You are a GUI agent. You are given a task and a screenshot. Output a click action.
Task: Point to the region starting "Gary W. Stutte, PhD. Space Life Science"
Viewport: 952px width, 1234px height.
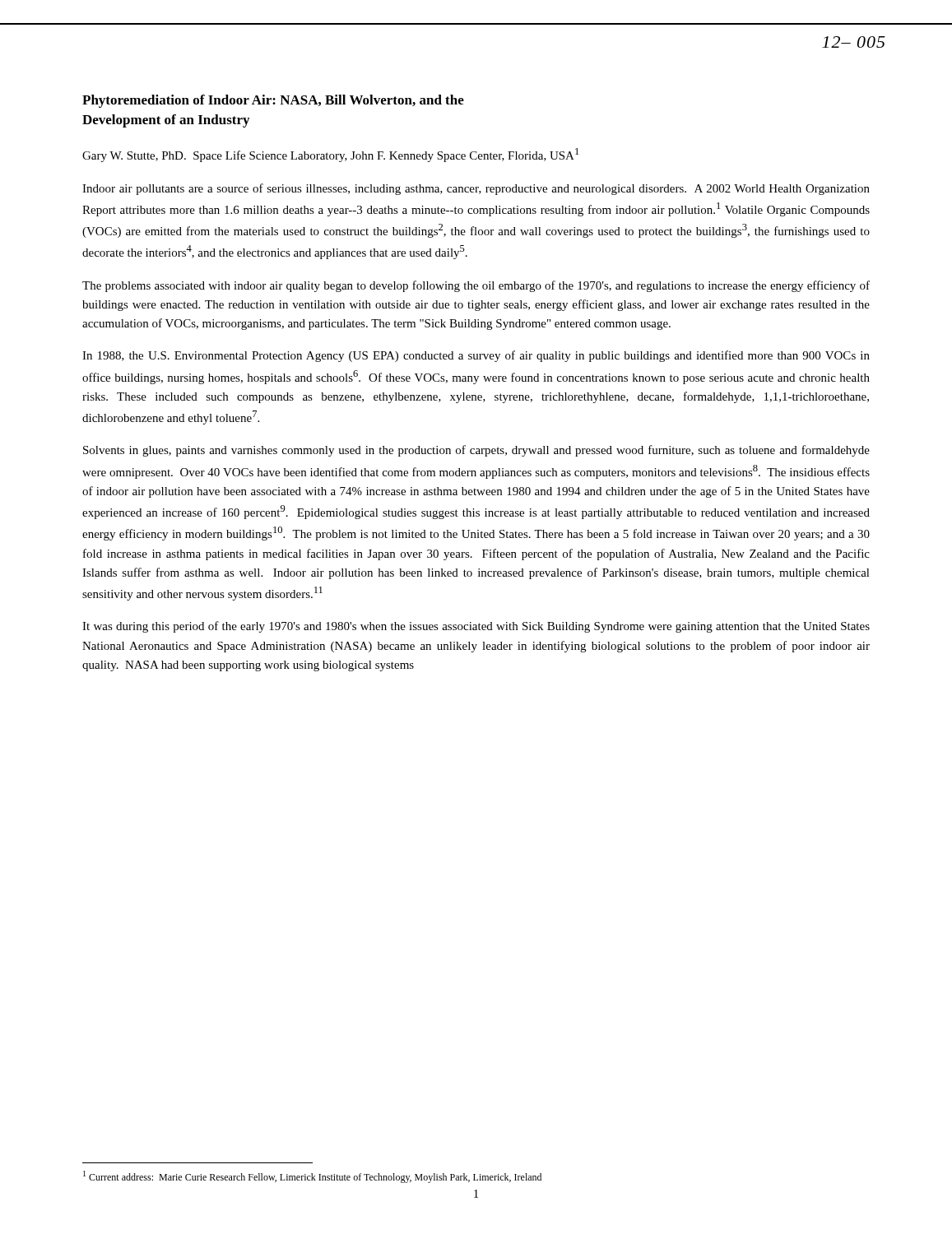[331, 154]
